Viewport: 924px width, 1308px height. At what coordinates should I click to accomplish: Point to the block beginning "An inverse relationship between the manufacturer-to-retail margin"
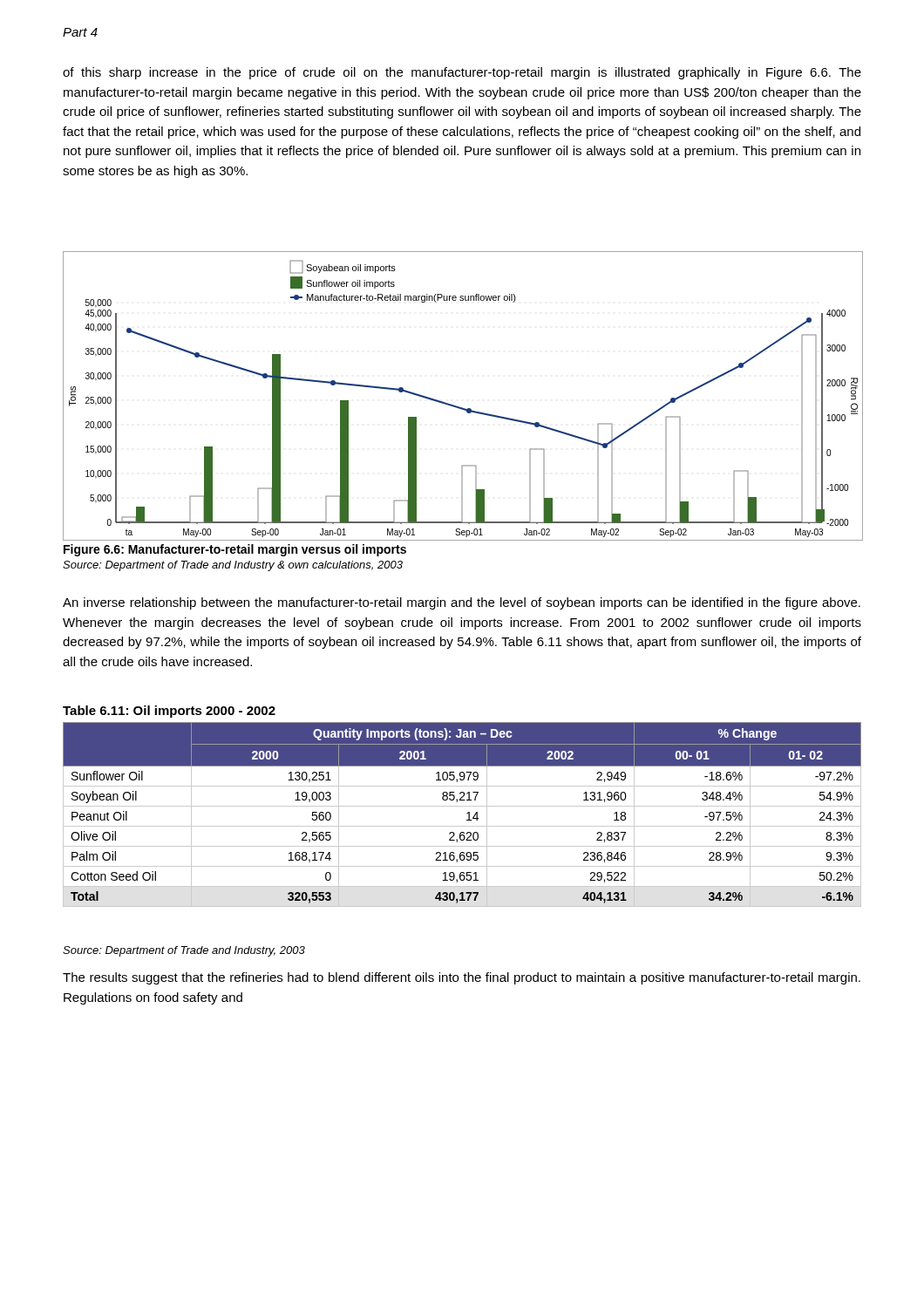point(462,632)
